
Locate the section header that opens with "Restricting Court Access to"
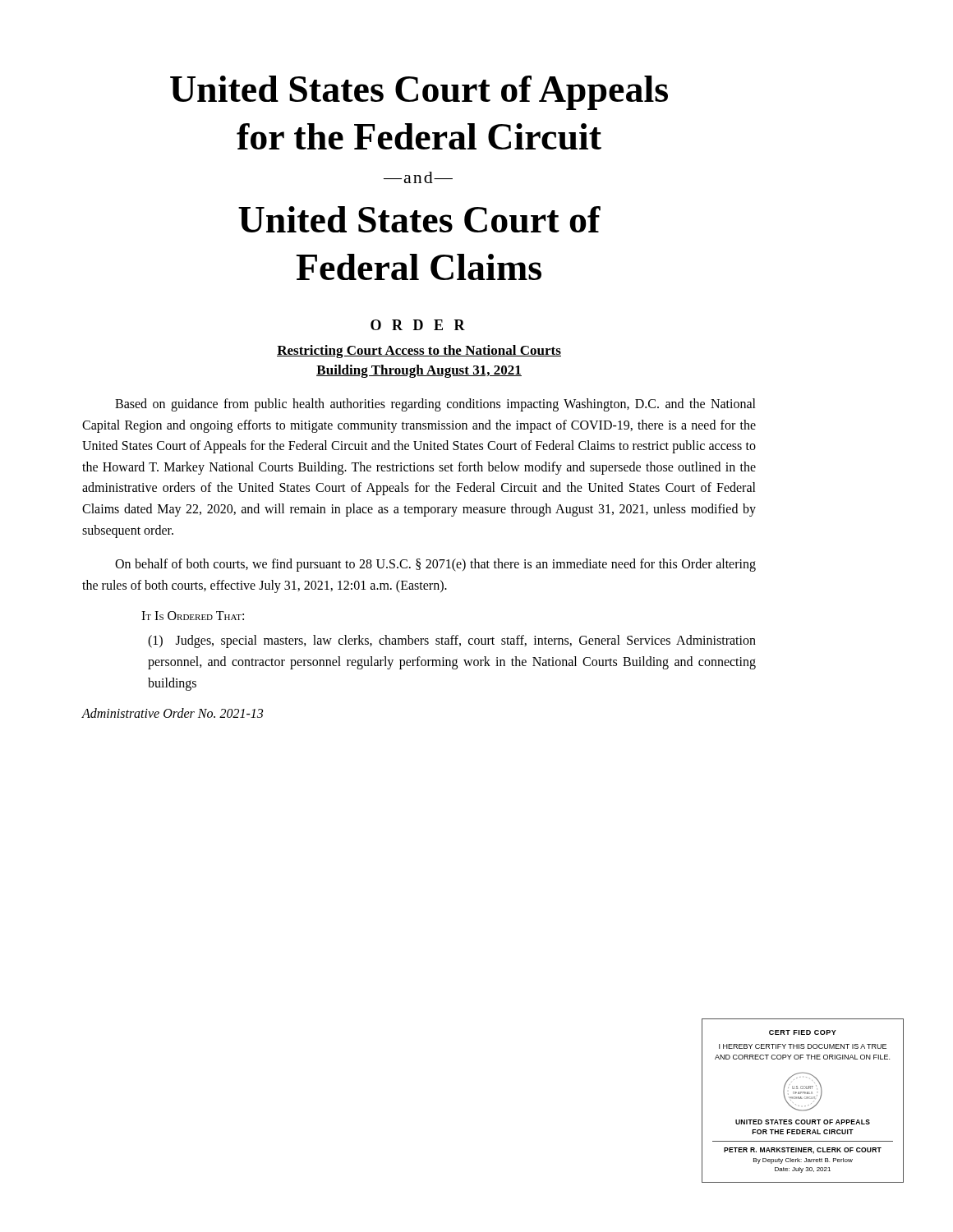click(x=419, y=350)
